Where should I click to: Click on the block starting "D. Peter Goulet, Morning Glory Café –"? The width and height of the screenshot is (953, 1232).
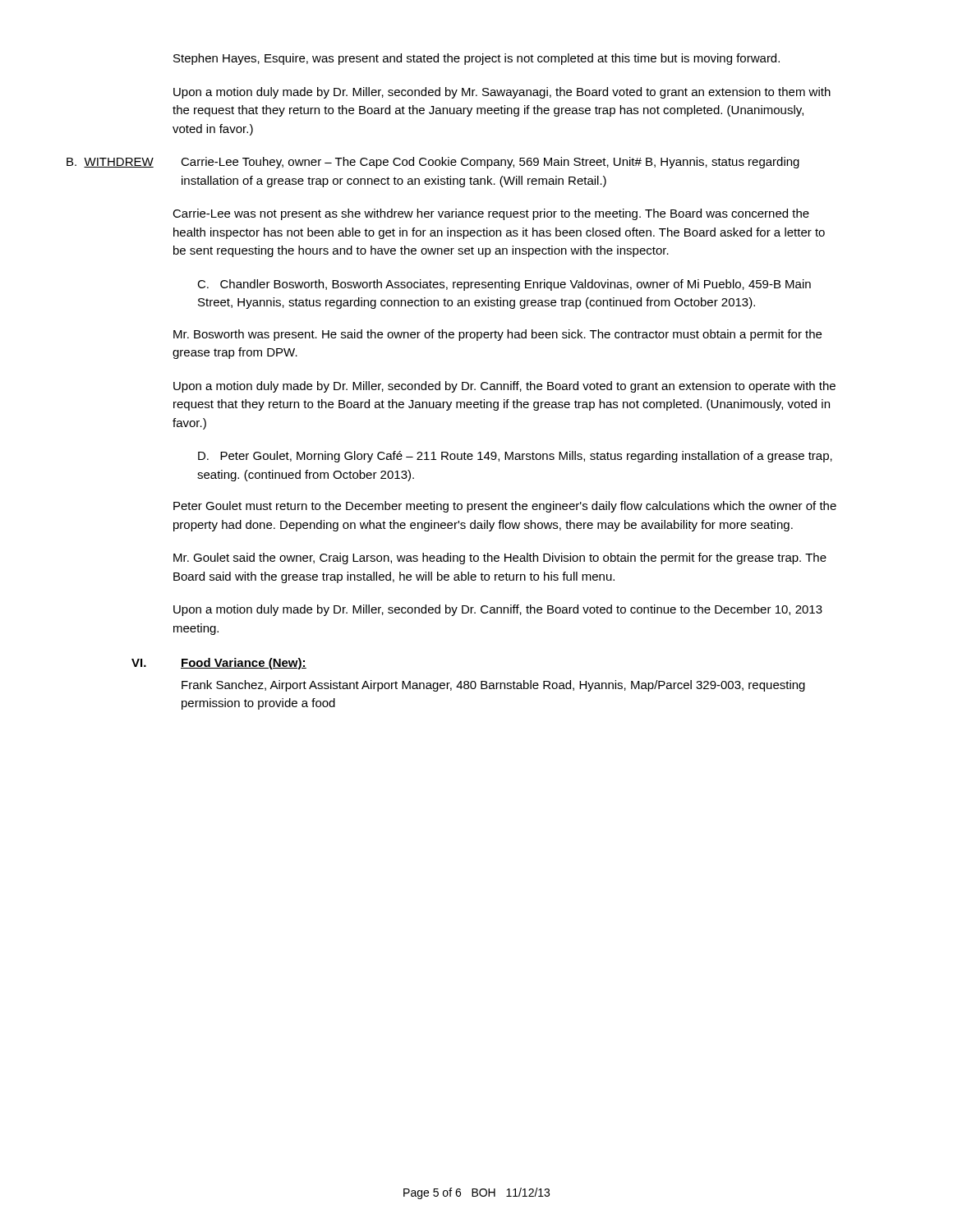click(x=515, y=465)
